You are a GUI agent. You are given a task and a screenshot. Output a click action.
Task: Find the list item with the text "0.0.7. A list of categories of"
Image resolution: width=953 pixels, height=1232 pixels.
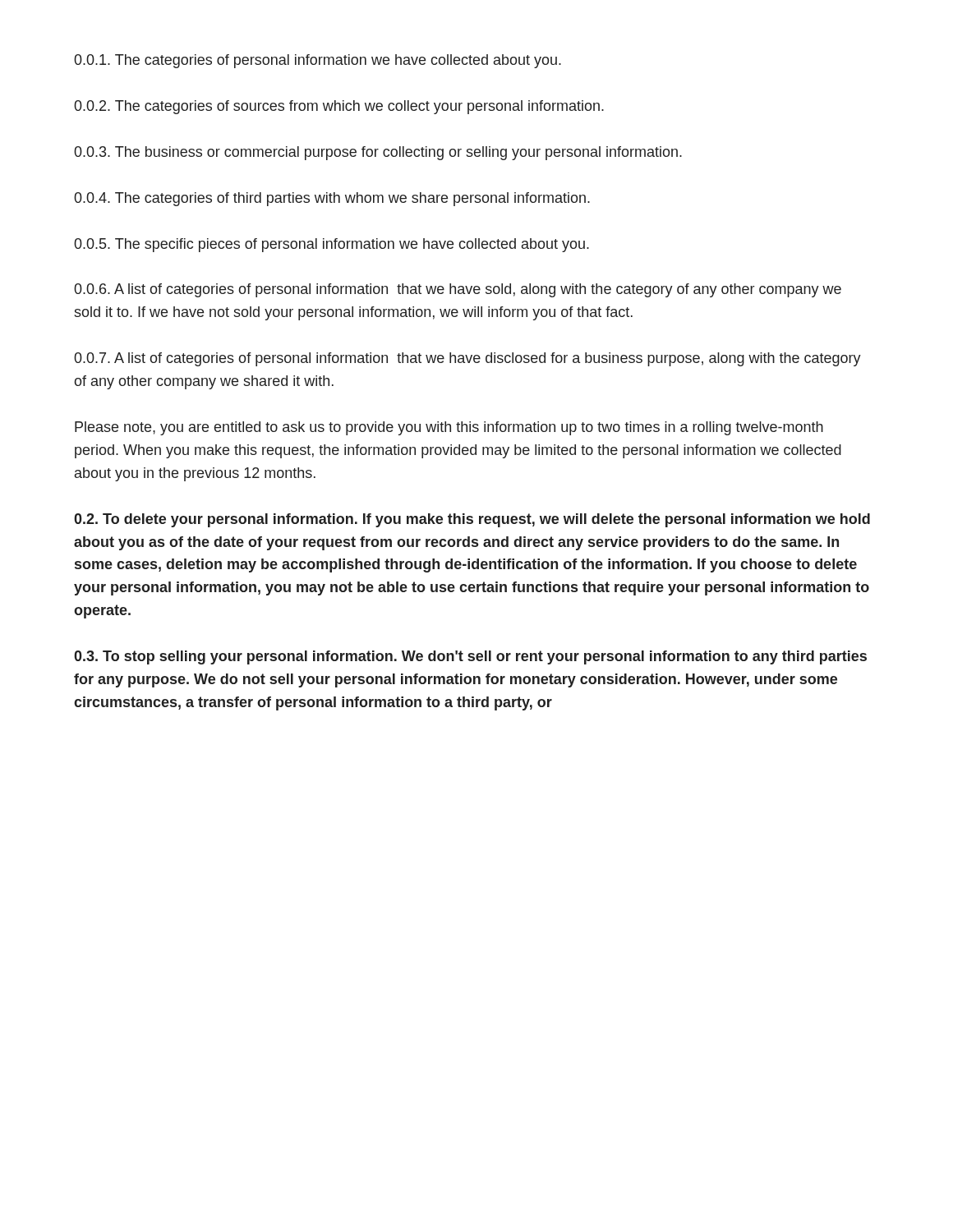click(467, 370)
